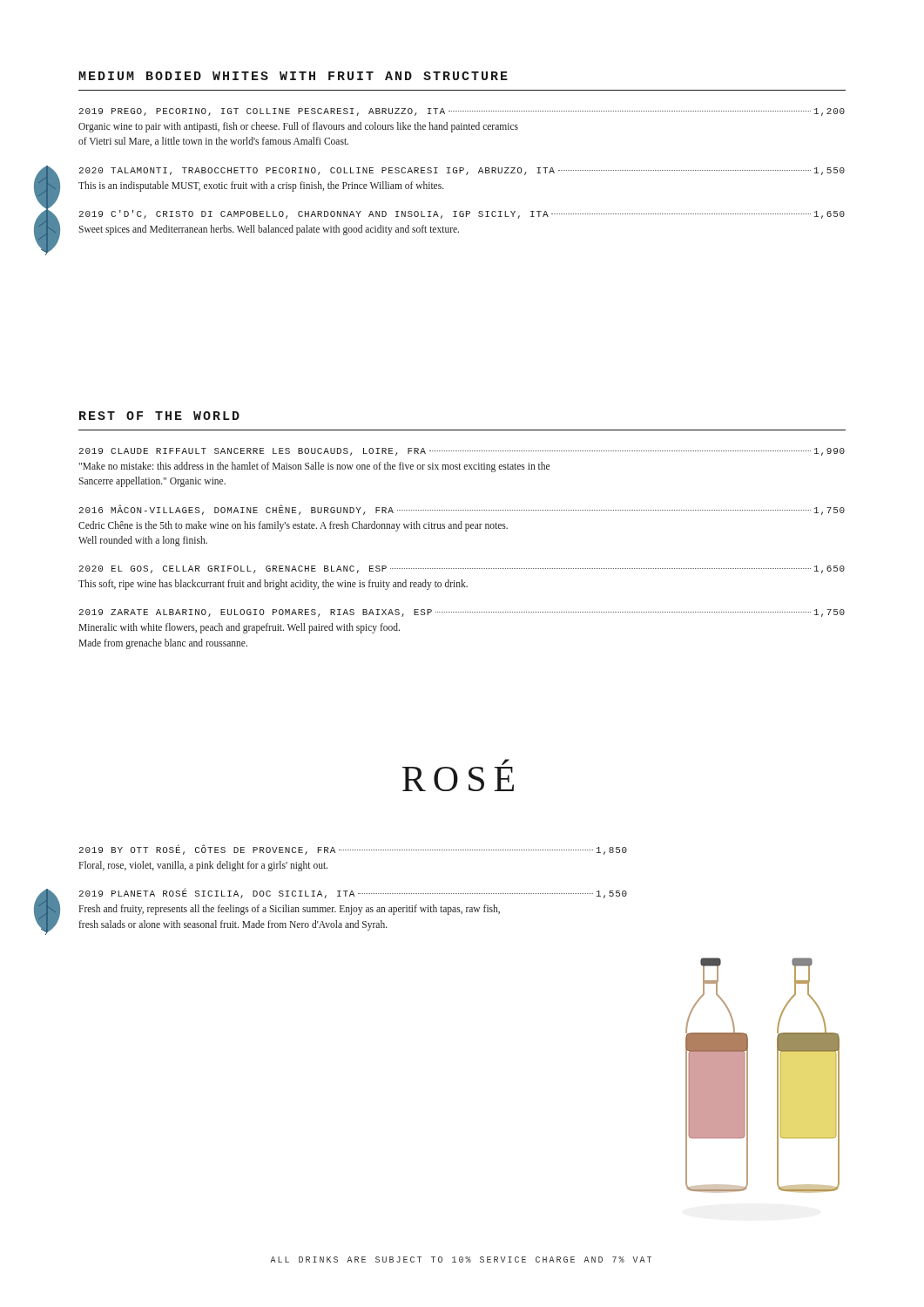
Task: Where is the passage that starts "2016 MÂCON-VILLAGES, DOMAINE CHÊNE, BURGUNDY,"?
Action: click(462, 526)
